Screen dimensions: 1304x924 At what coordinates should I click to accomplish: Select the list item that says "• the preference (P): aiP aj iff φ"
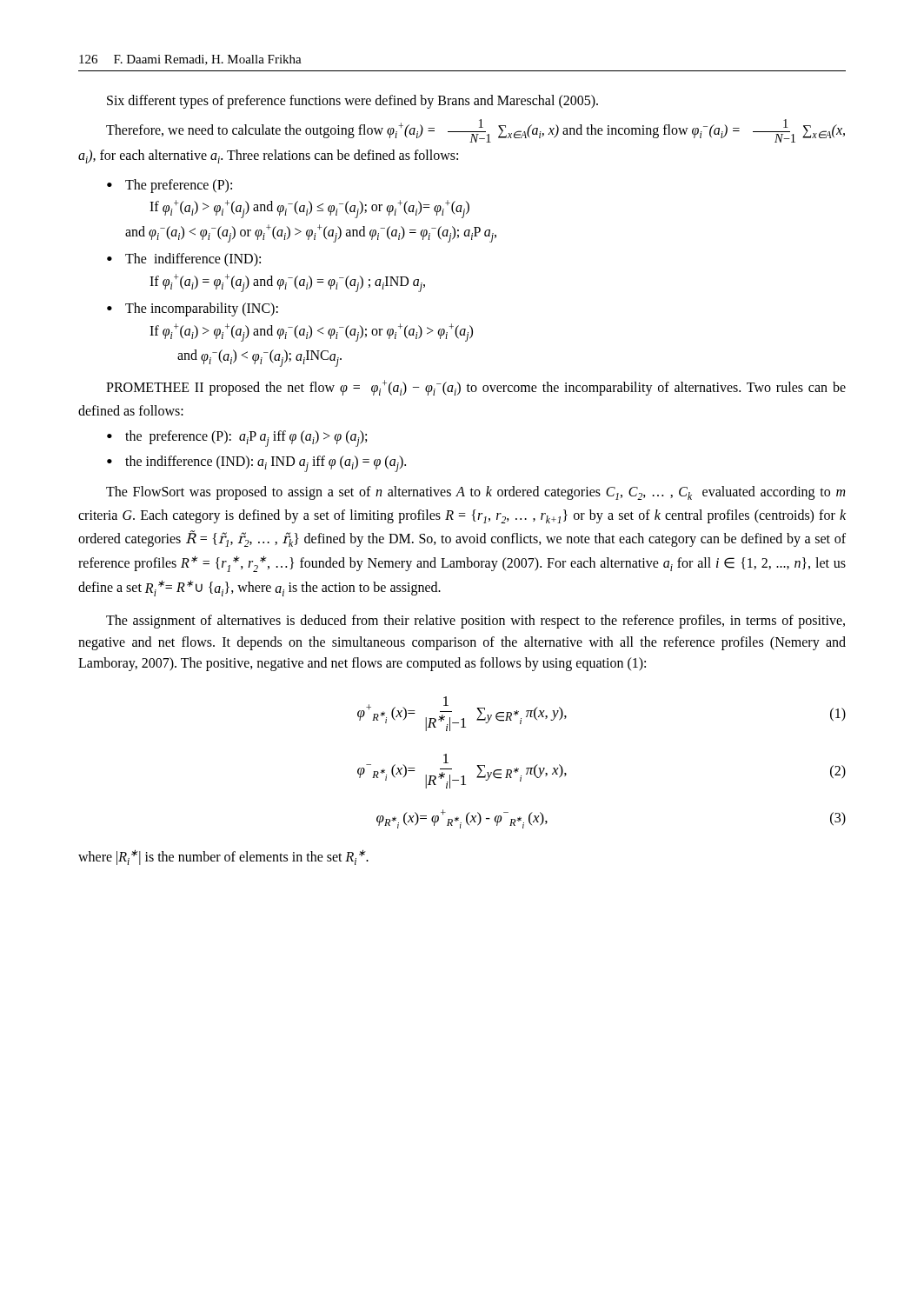coord(237,439)
